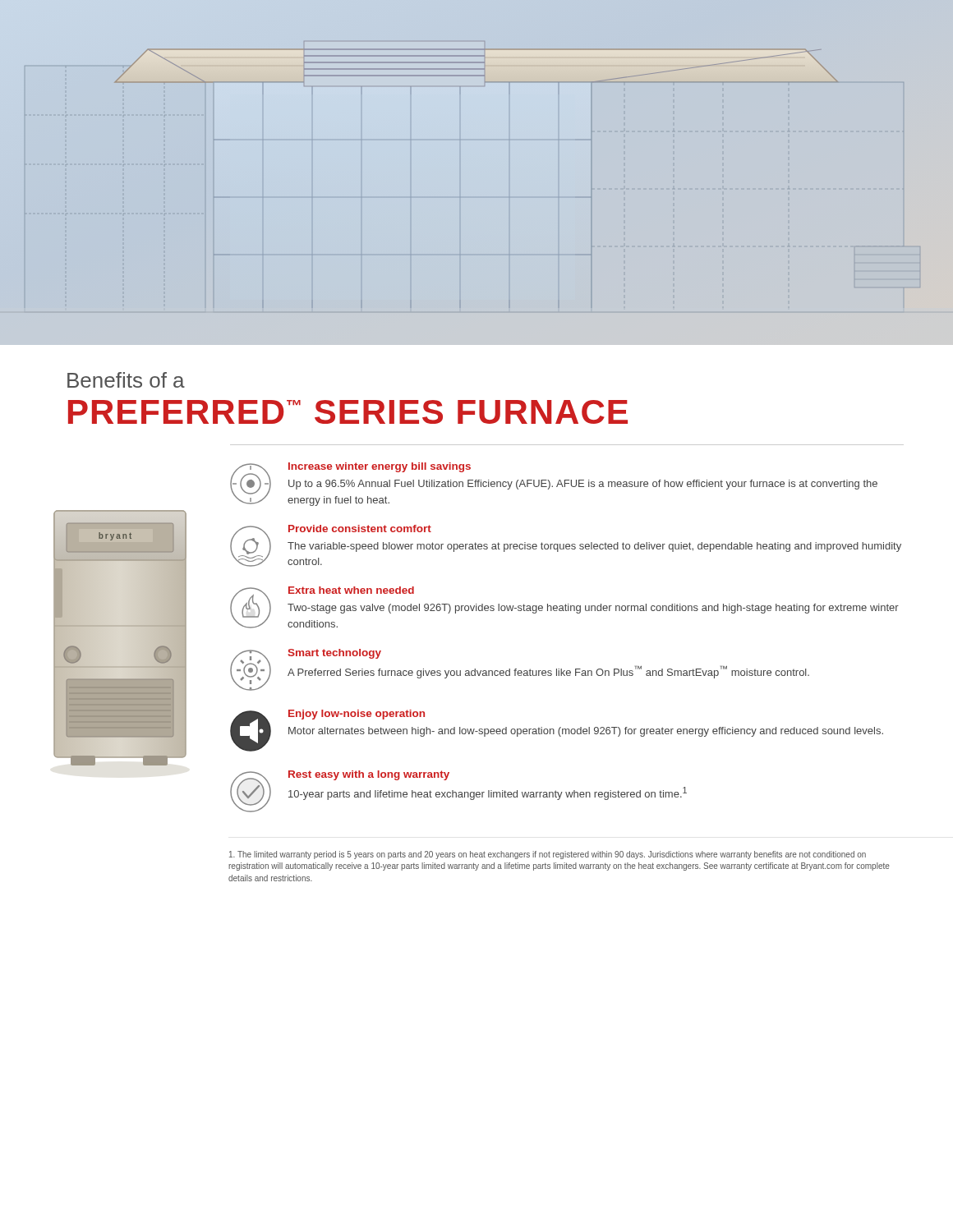Click on the text block that reads "Motor alternates between high- and low-speed"
The height and width of the screenshot is (1232, 953).
point(586,730)
